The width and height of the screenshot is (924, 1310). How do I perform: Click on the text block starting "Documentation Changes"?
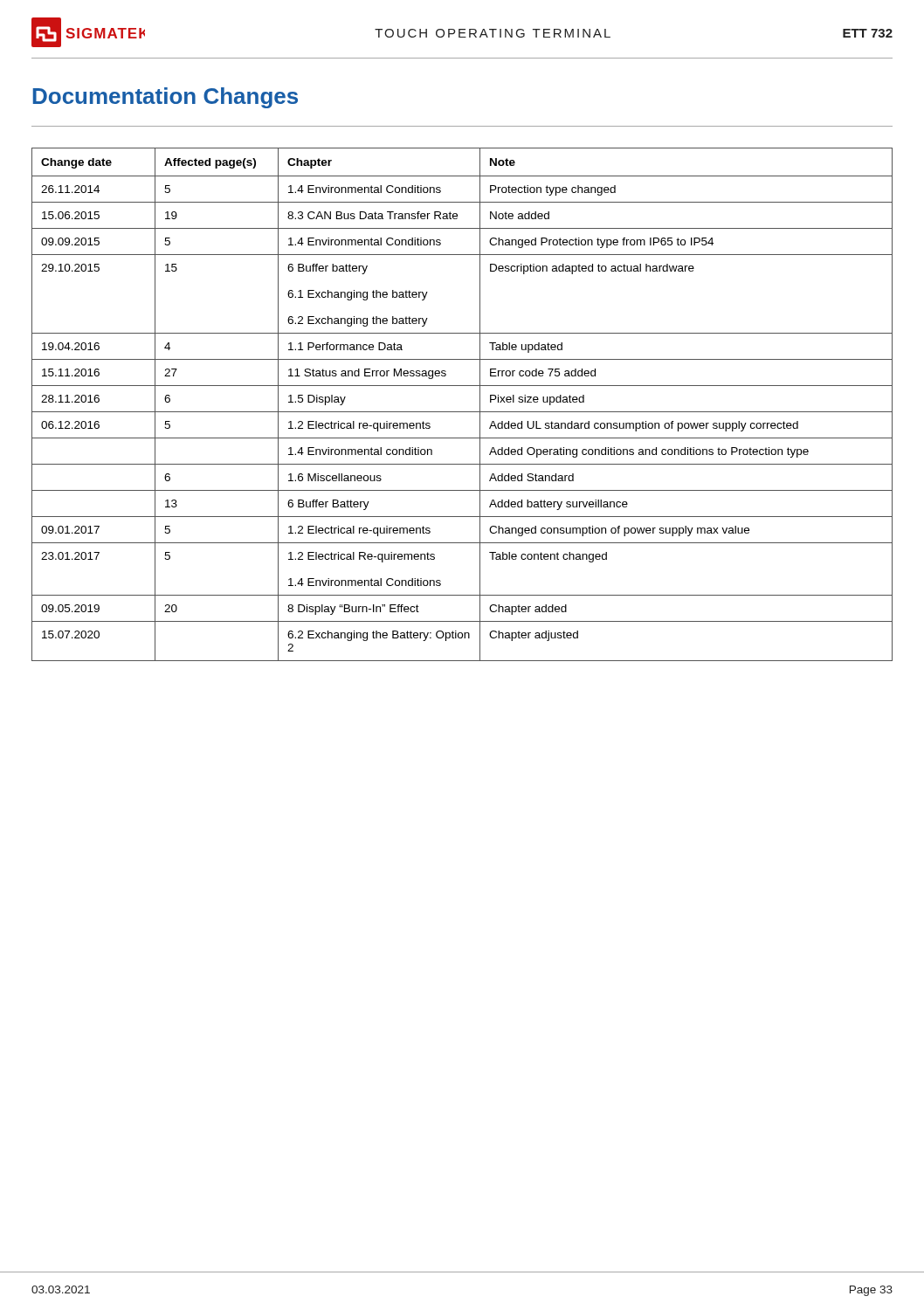pos(165,96)
